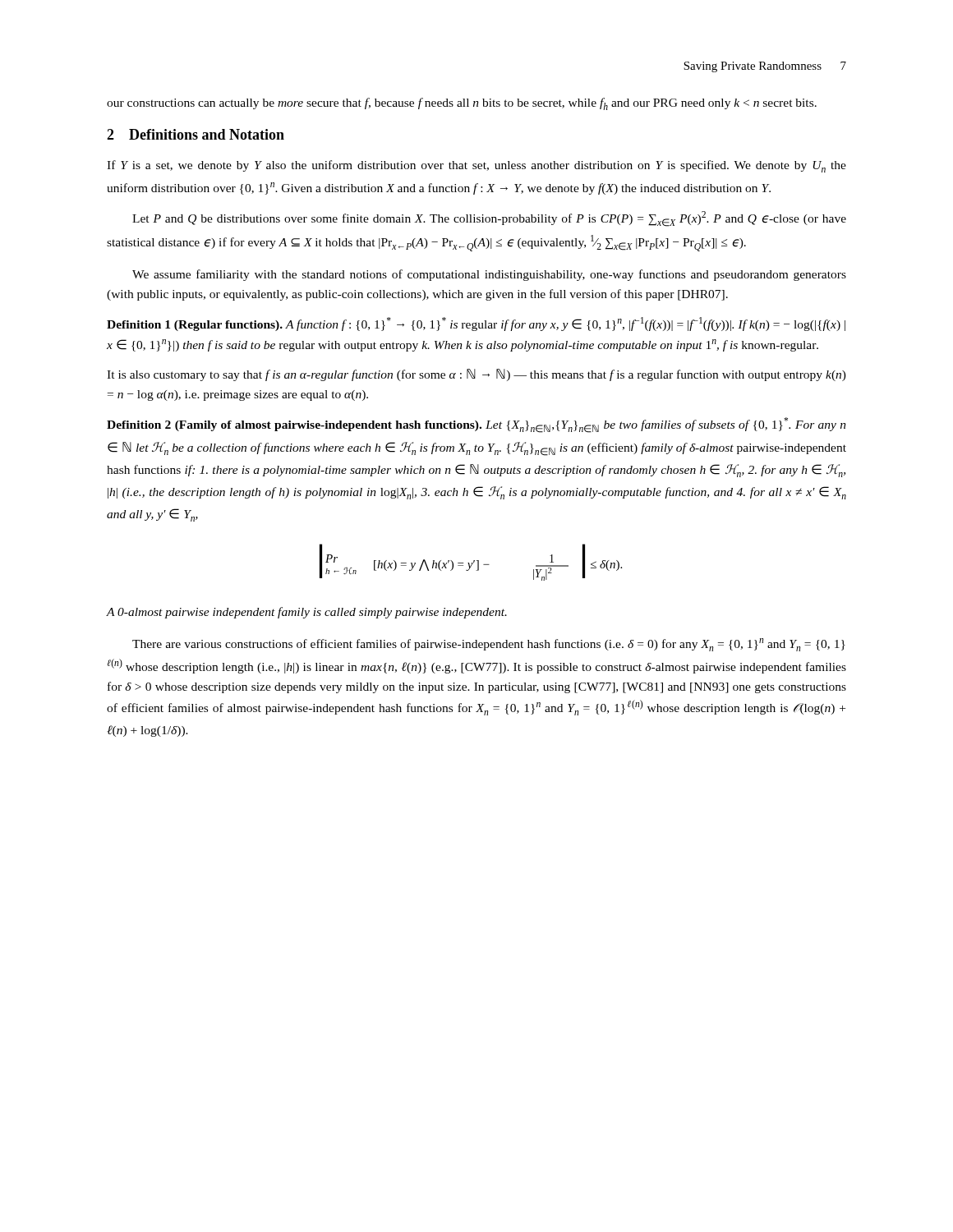Click on the formula that reads "∣ Pr h ← ℋn [h(x) ="
This screenshot has width=953, height=1232.
pos(476,564)
